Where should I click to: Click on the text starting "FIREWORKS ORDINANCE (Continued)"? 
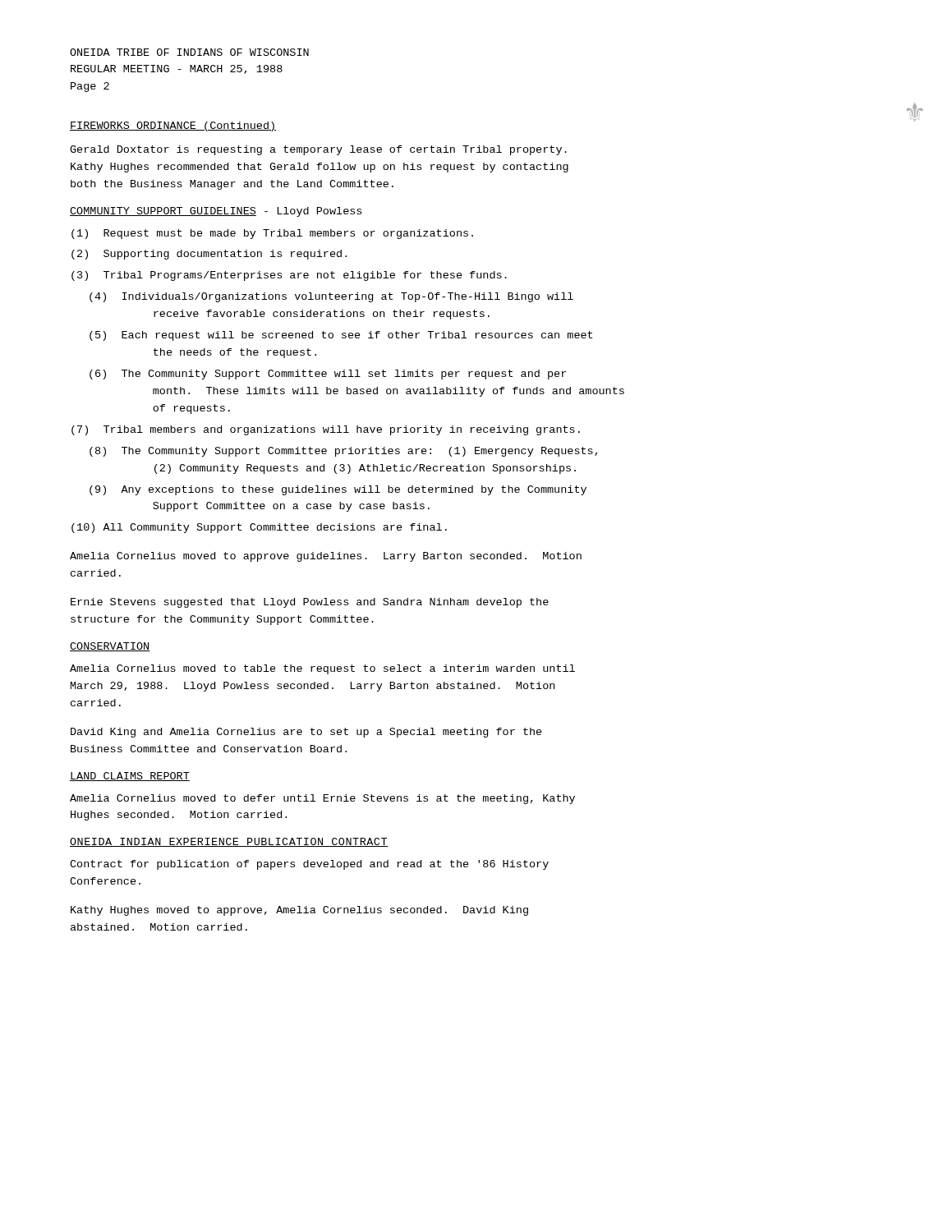coord(173,126)
